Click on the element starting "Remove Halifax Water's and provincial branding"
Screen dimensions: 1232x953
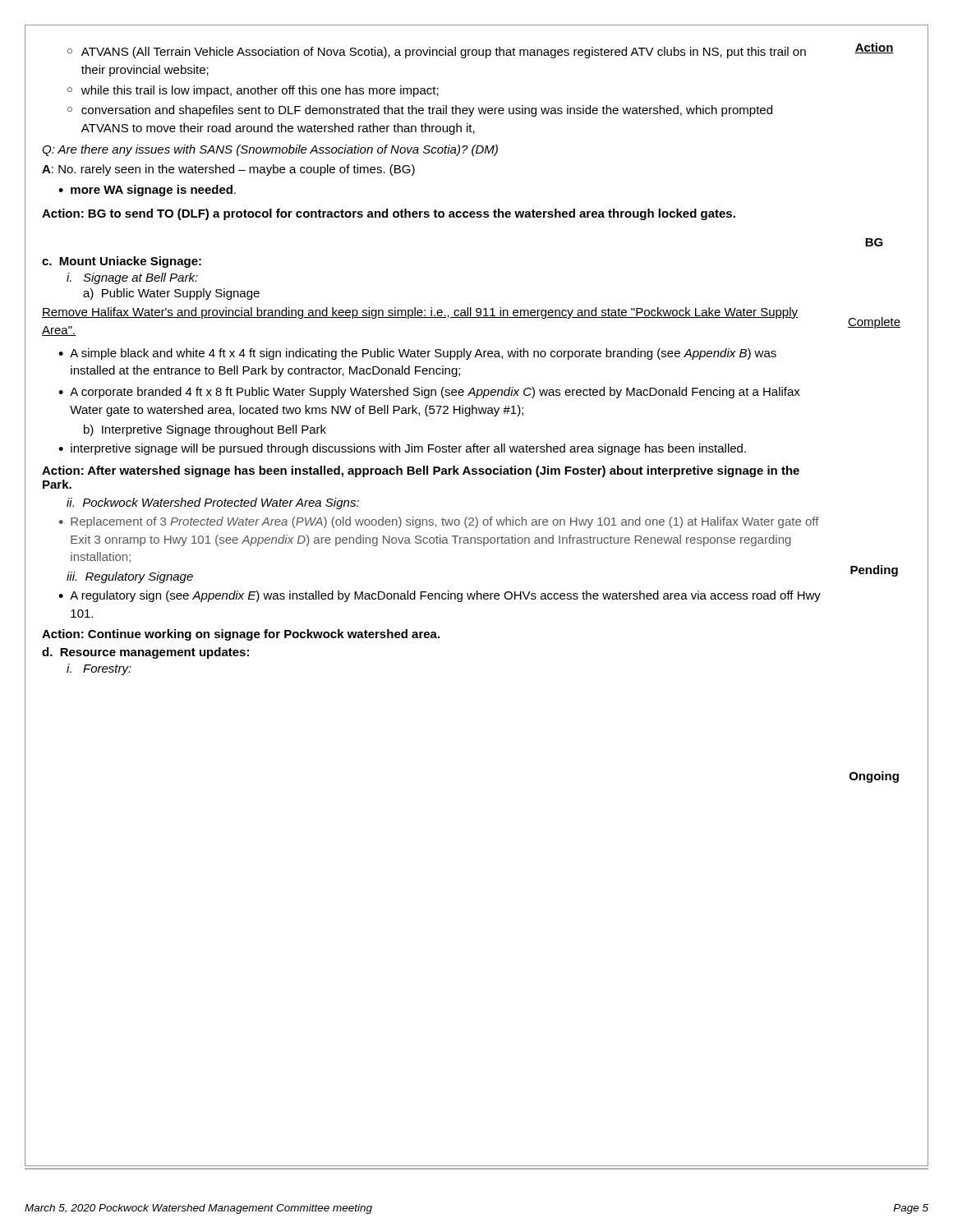pyautogui.click(x=420, y=321)
